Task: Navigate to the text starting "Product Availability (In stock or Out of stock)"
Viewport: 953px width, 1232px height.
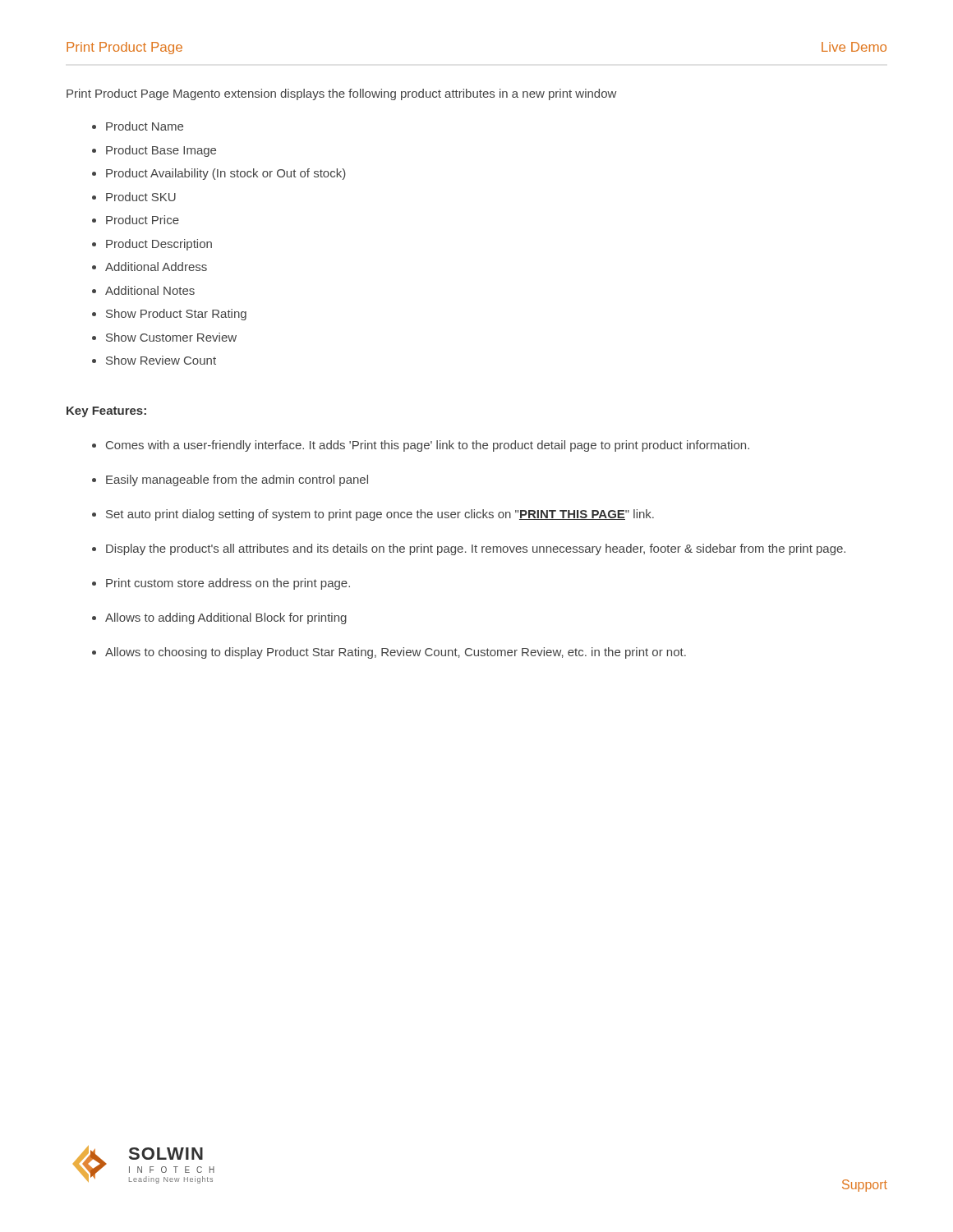Action: (x=226, y=173)
